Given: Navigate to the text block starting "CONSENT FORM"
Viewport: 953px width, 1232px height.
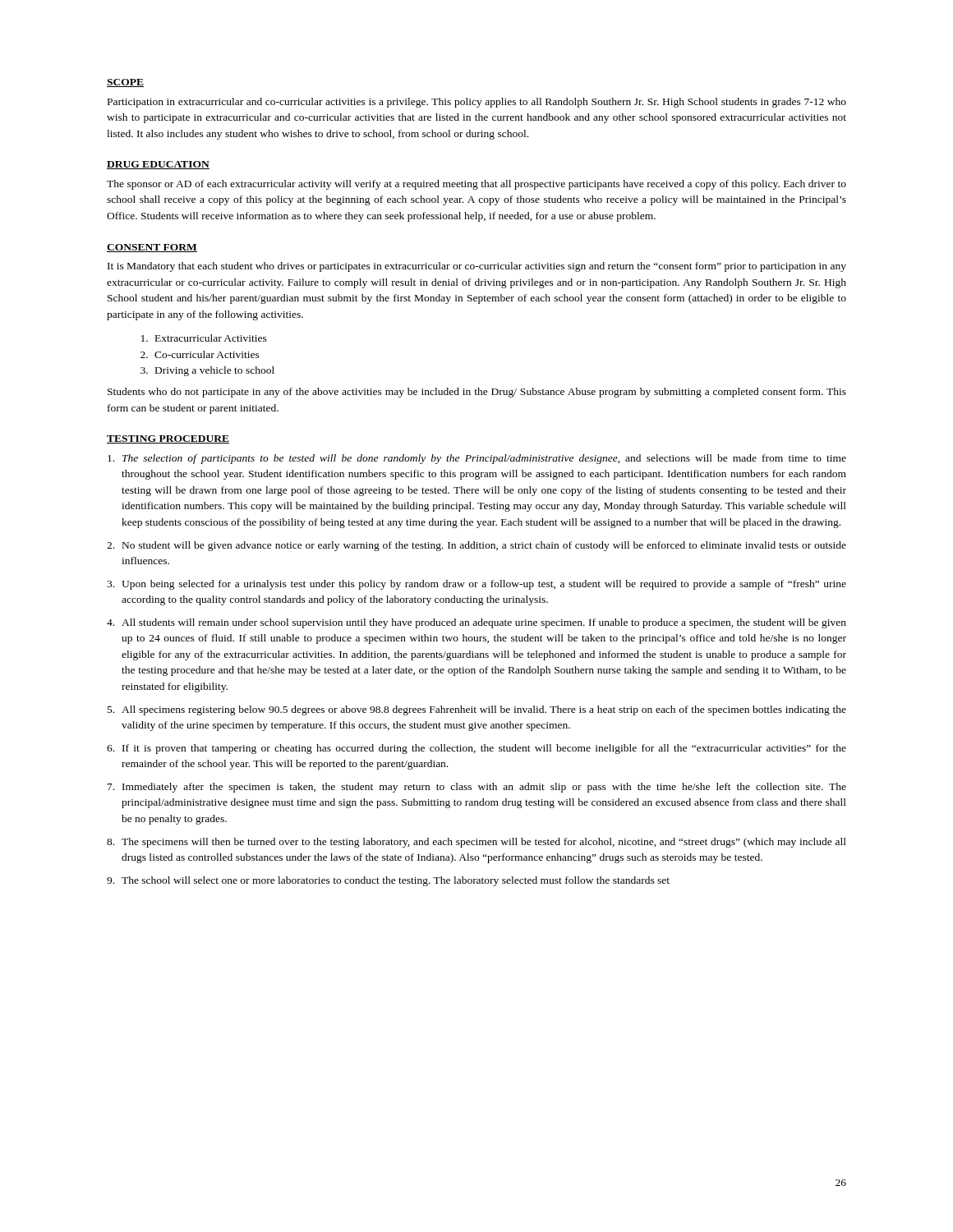Looking at the screenshot, I should [152, 246].
